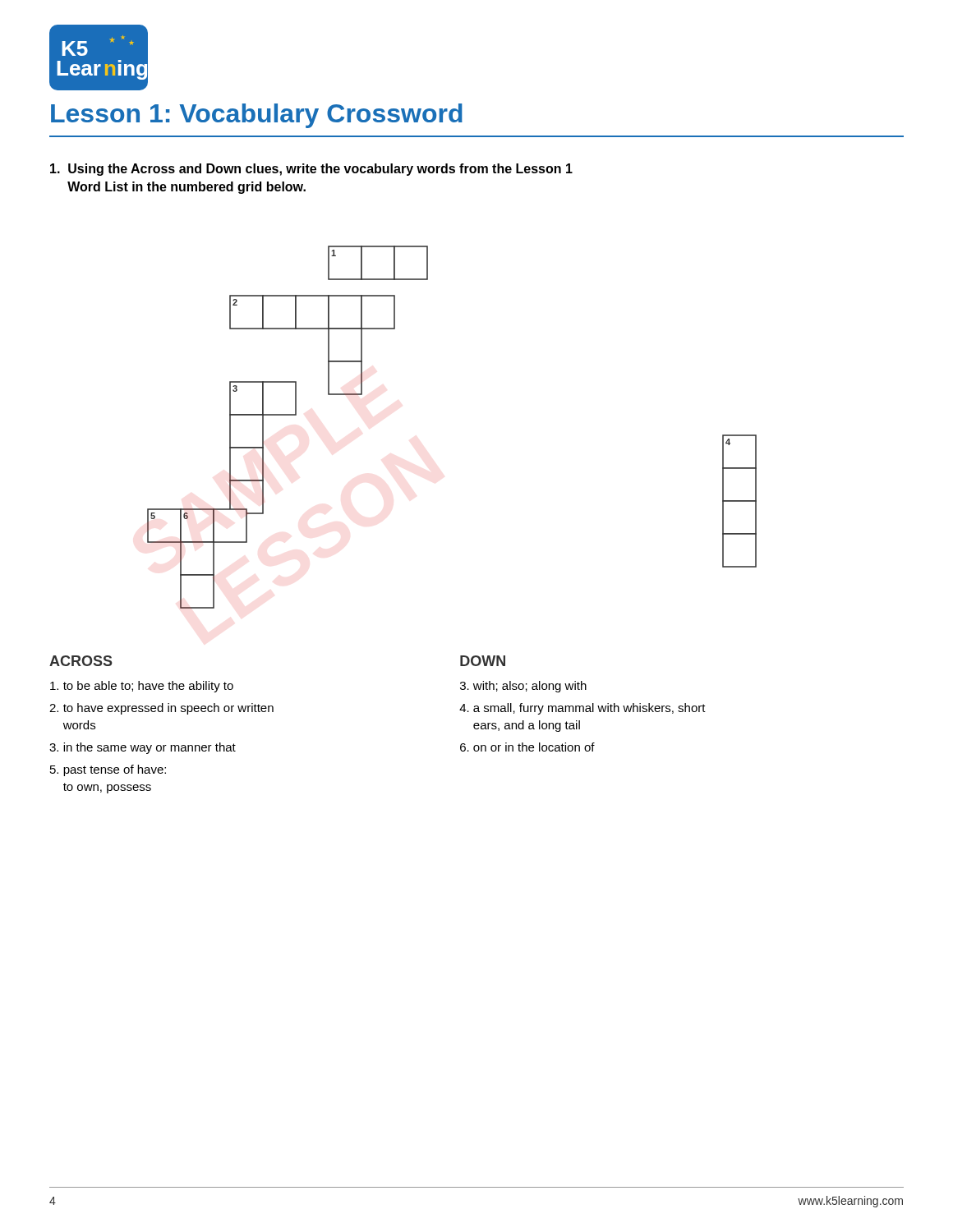Click the passage that begins "4. a small, furry mammal"
This screenshot has height=1232, width=953.
click(x=582, y=716)
